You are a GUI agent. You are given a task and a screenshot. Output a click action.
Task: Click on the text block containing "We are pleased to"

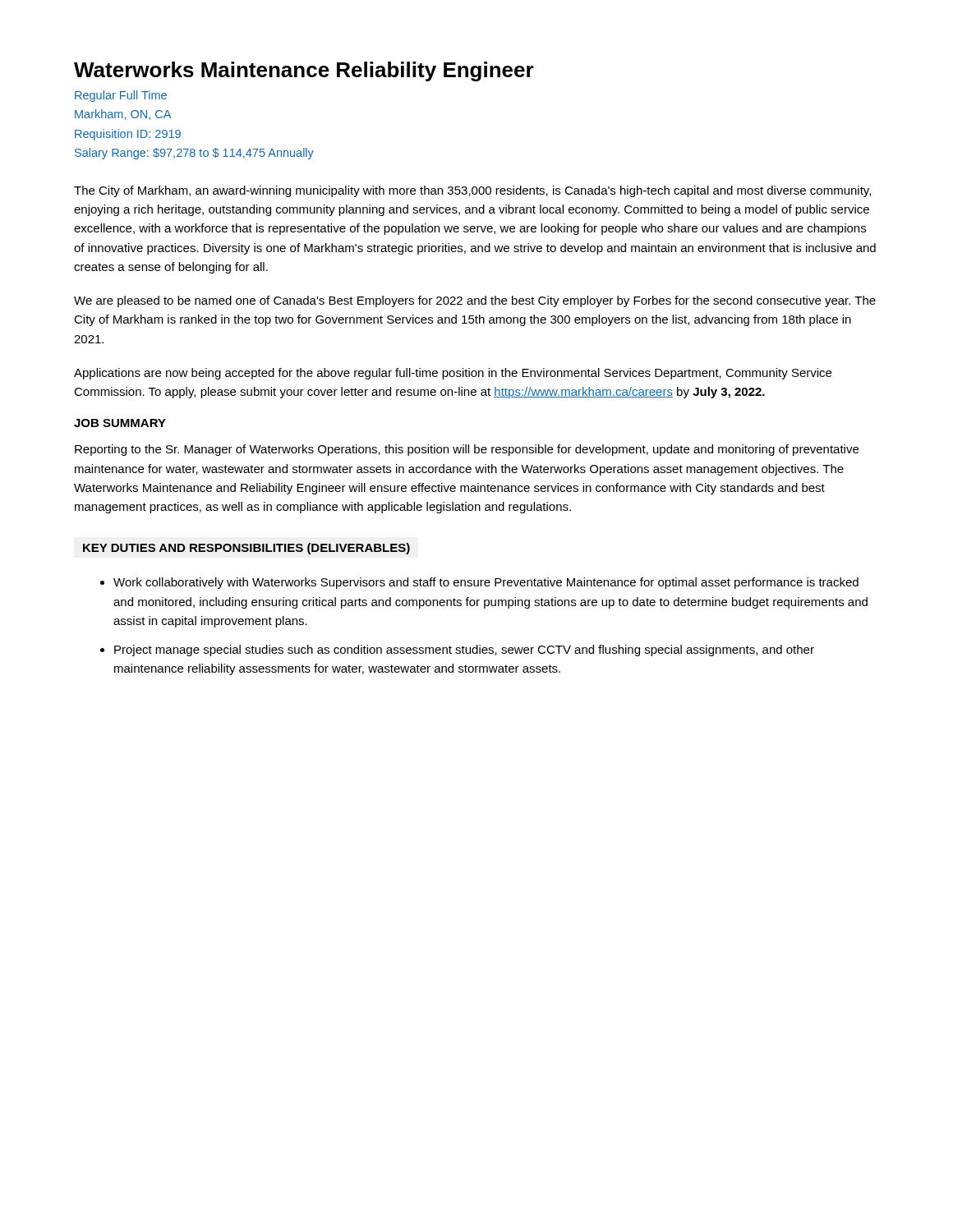[475, 319]
